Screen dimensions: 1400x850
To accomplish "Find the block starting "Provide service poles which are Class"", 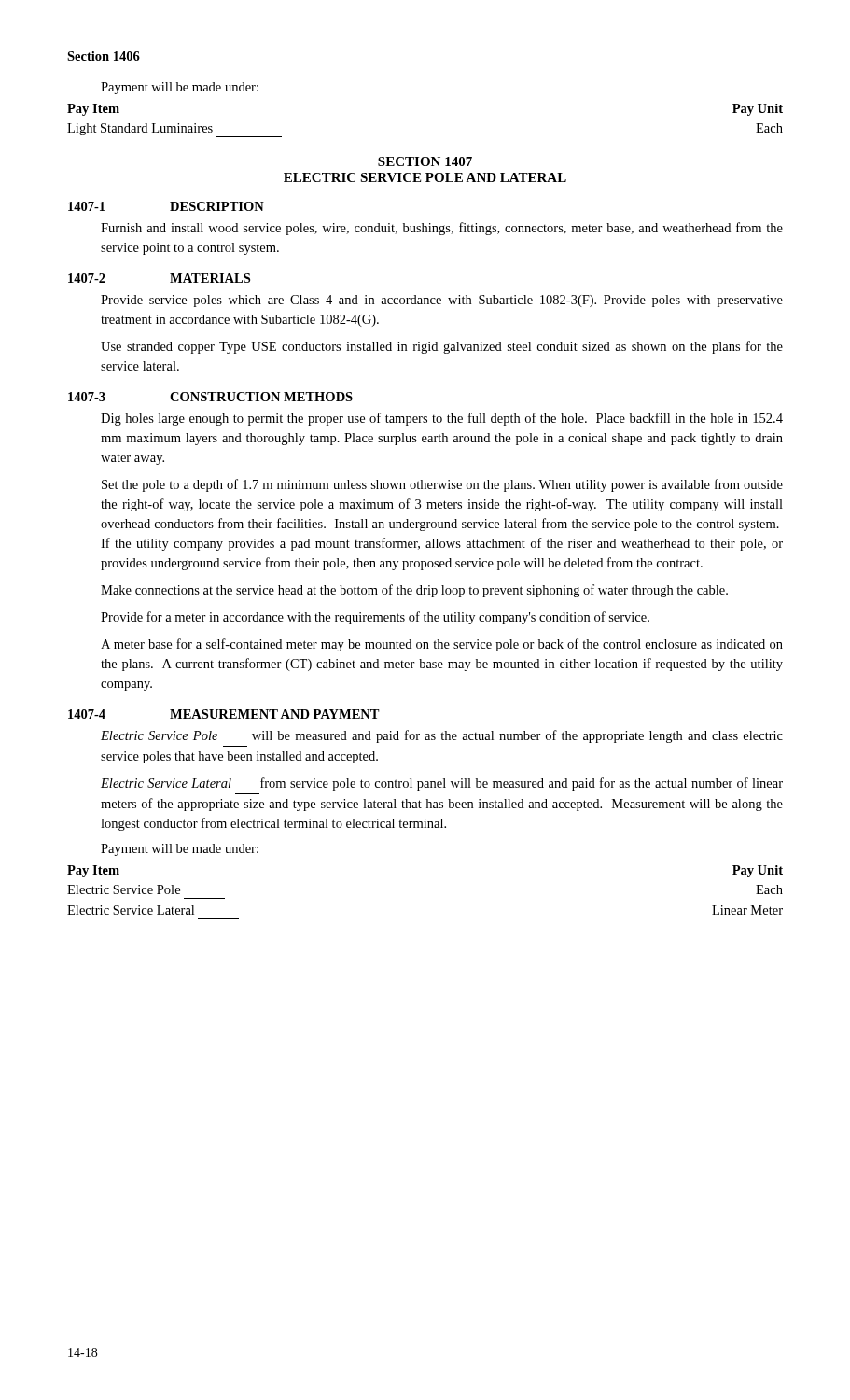I will point(442,309).
